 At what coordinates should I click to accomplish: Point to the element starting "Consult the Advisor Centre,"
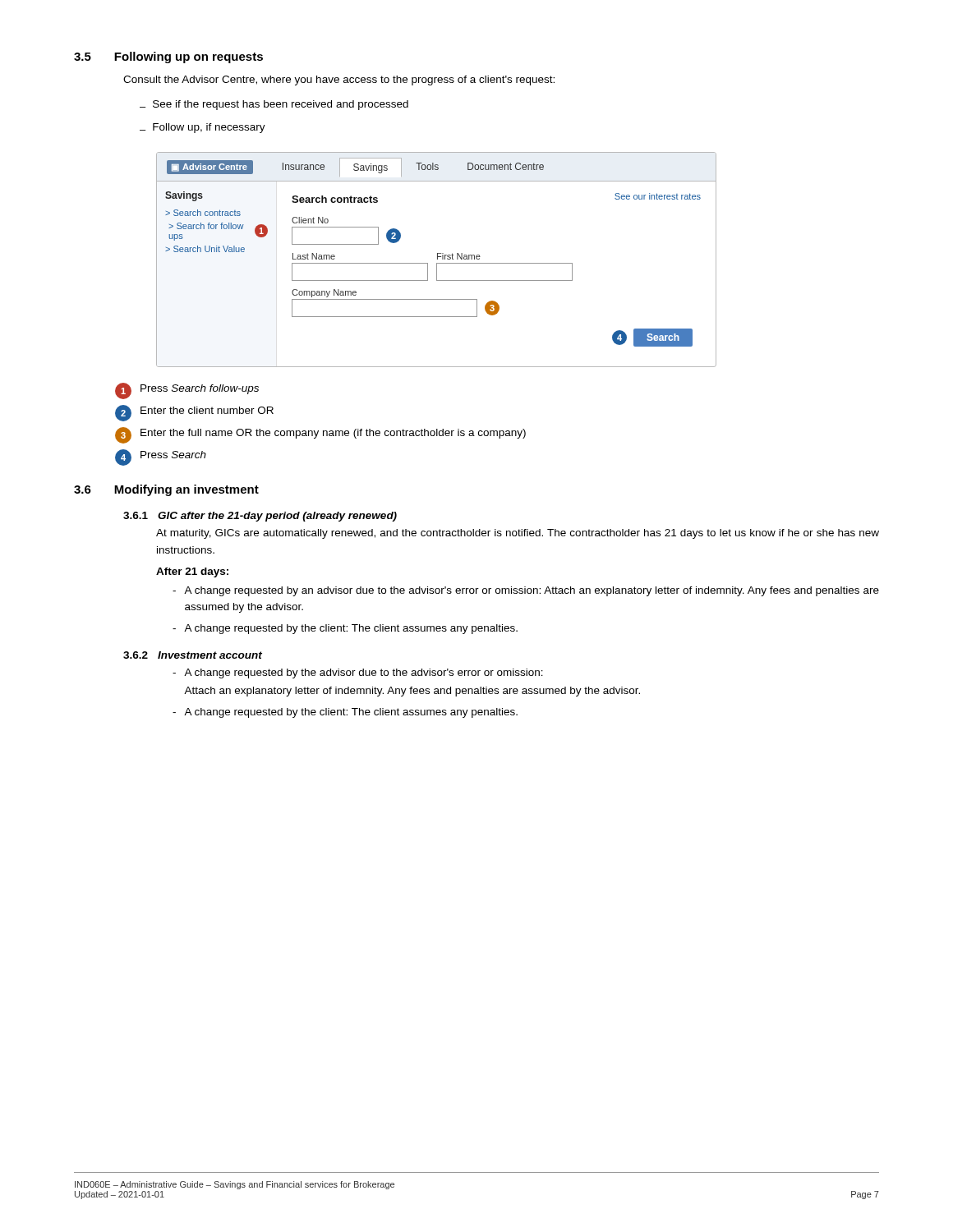339,79
